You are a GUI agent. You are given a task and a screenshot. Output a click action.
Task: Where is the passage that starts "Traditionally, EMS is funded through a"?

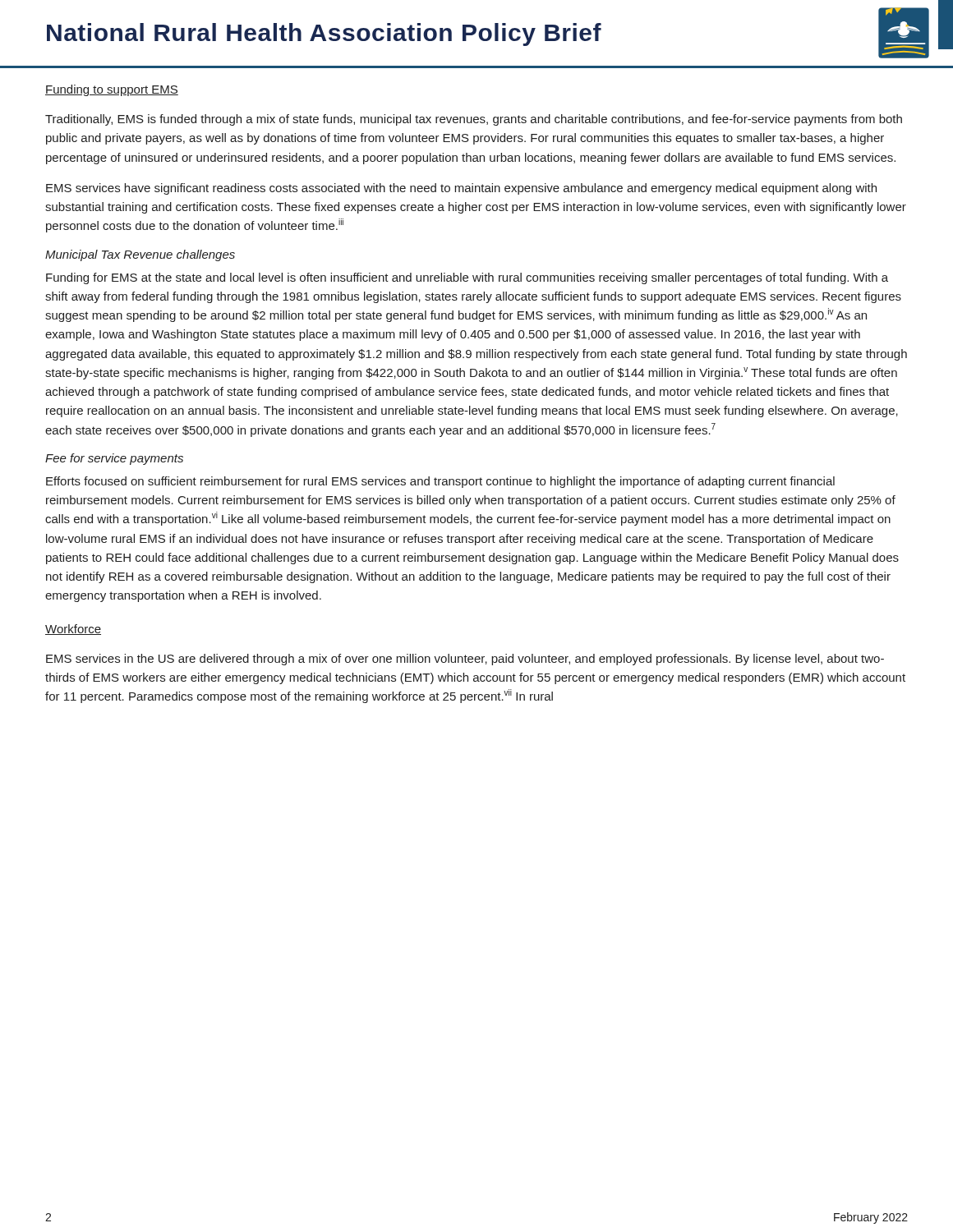tap(474, 138)
